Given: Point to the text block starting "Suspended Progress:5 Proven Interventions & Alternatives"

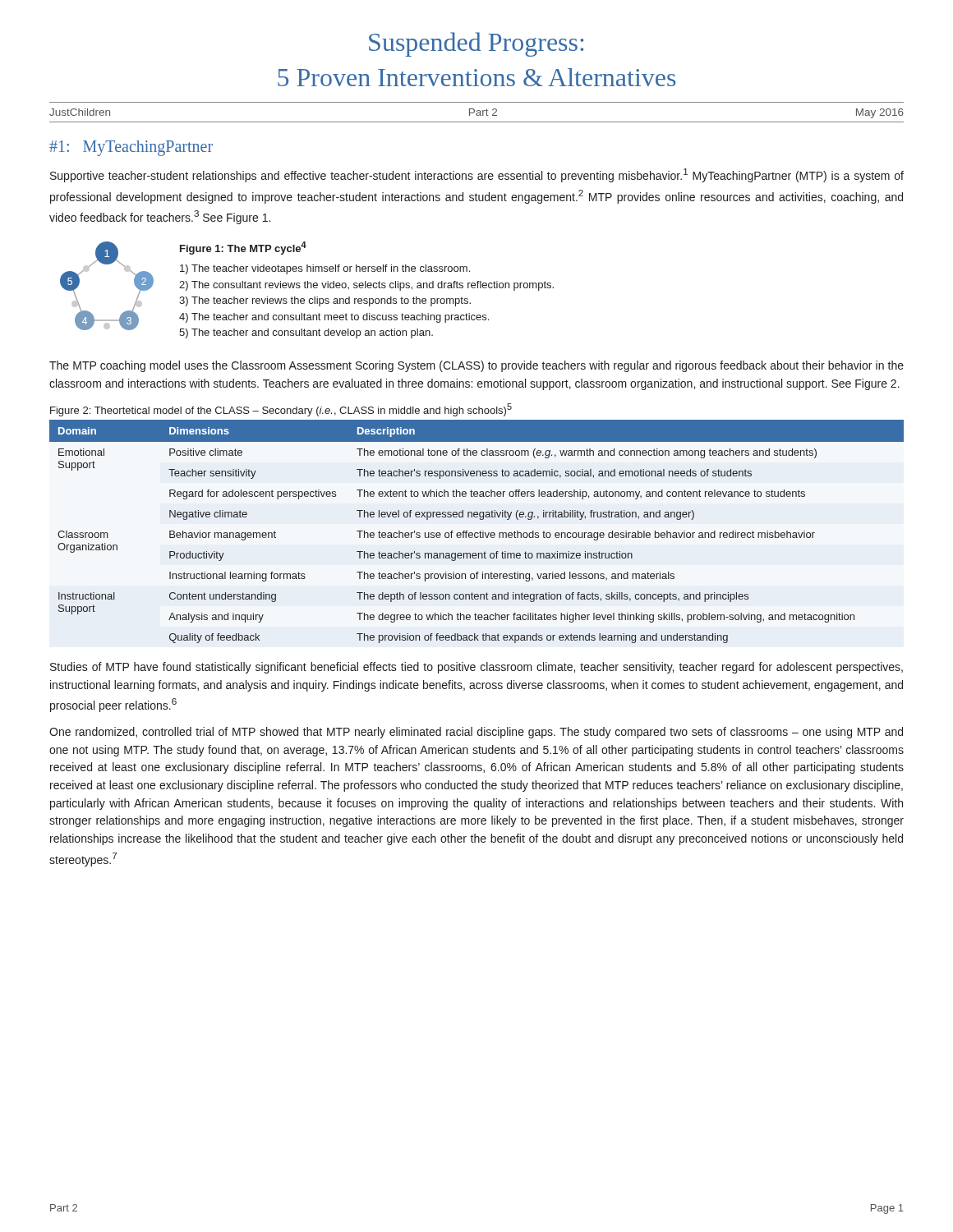Looking at the screenshot, I should (x=476, y=60).
